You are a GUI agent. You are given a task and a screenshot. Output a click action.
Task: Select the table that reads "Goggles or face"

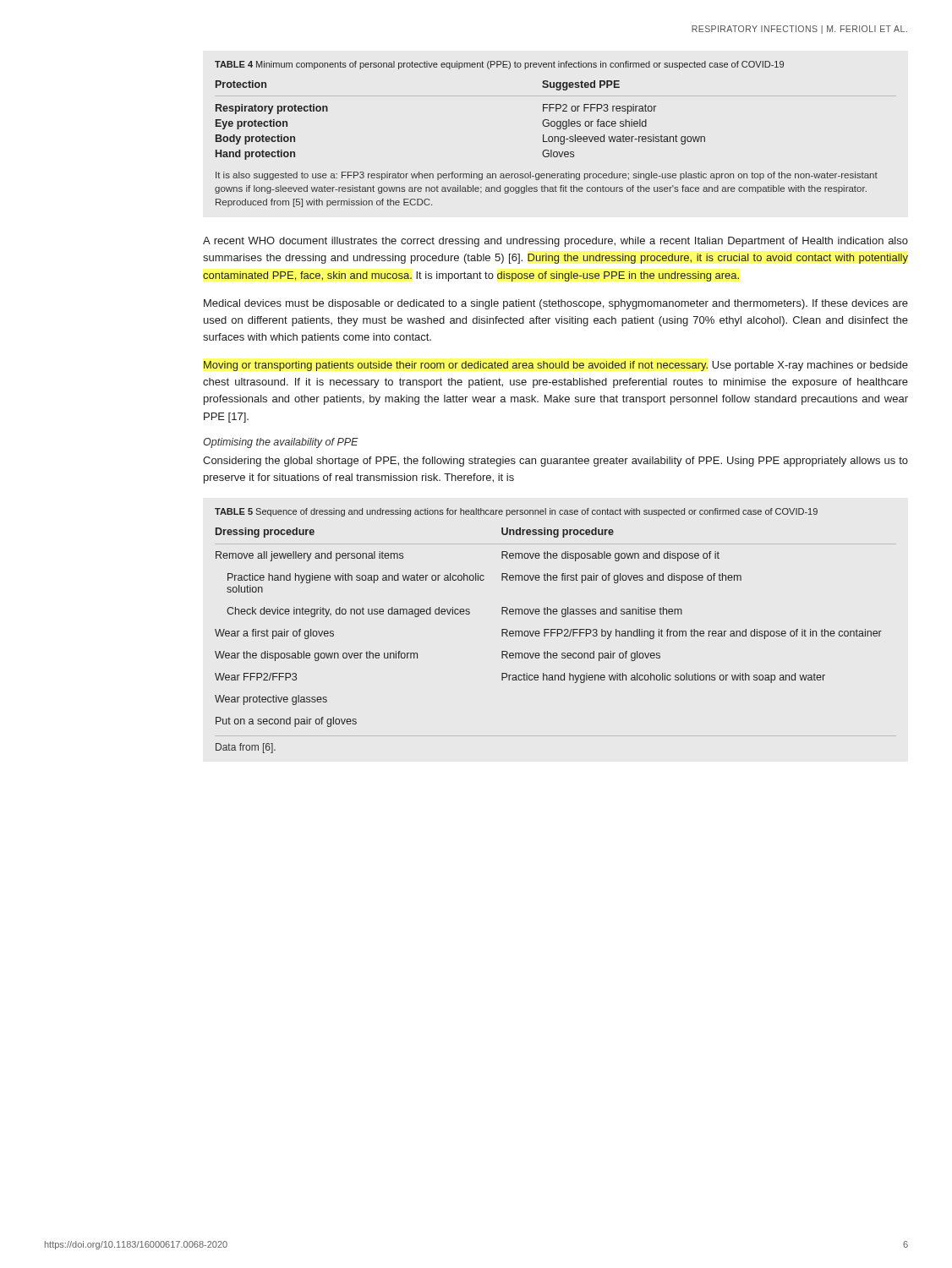pyautogui.click(x=555, y=134)
